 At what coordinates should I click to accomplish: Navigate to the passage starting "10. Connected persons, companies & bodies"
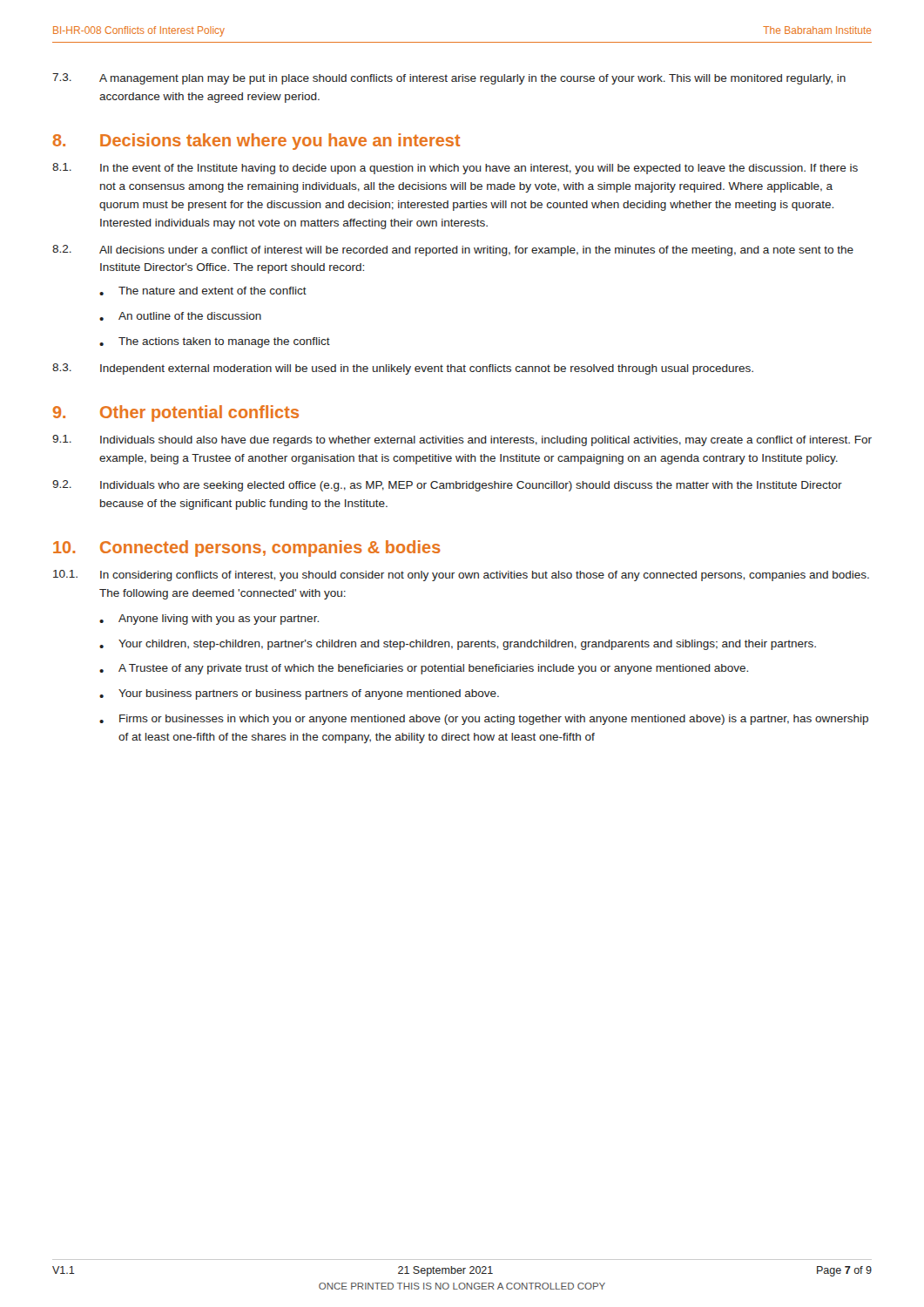point(247,547)
